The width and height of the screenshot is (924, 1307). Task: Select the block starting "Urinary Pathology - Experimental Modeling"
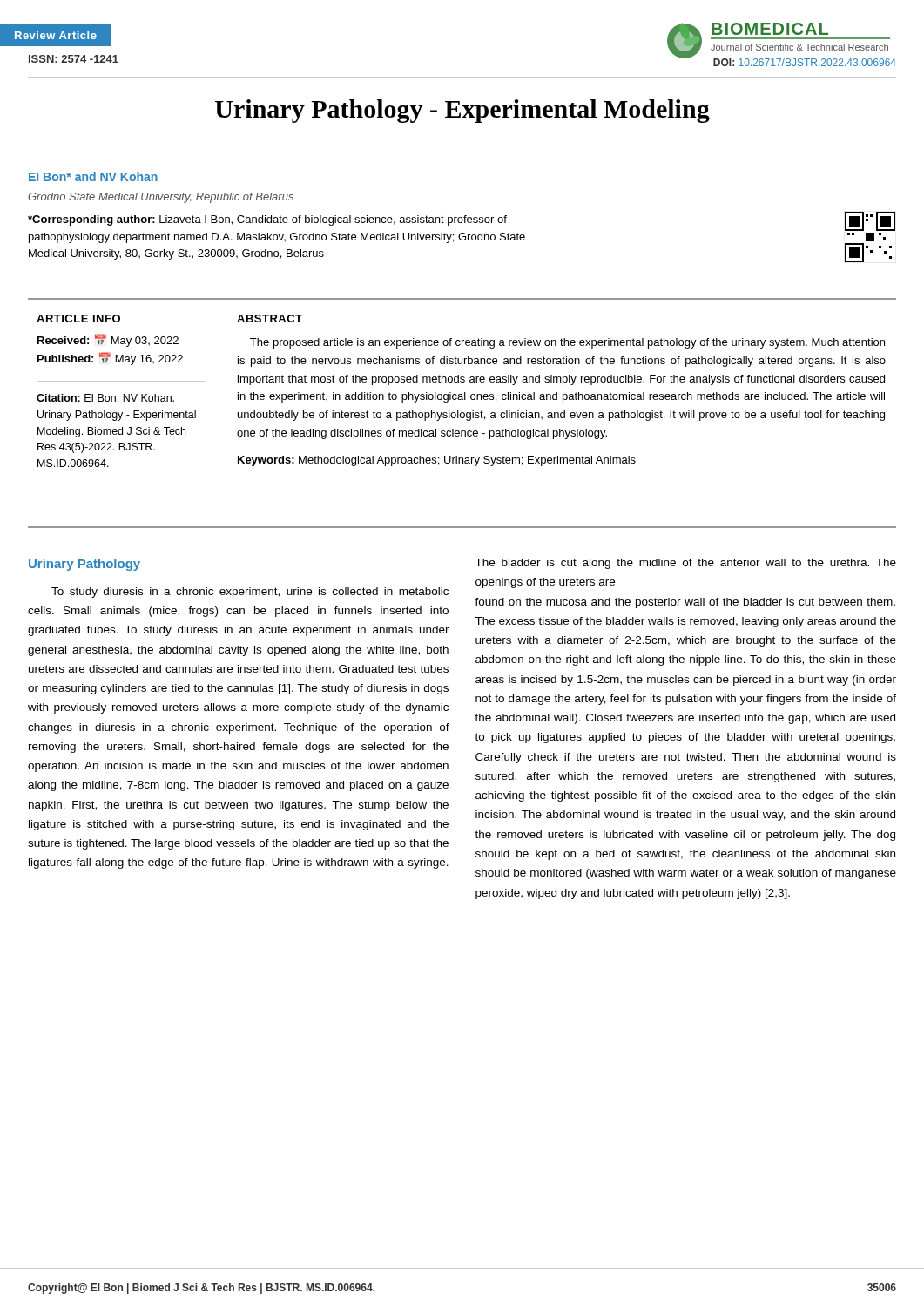(462, 108)
